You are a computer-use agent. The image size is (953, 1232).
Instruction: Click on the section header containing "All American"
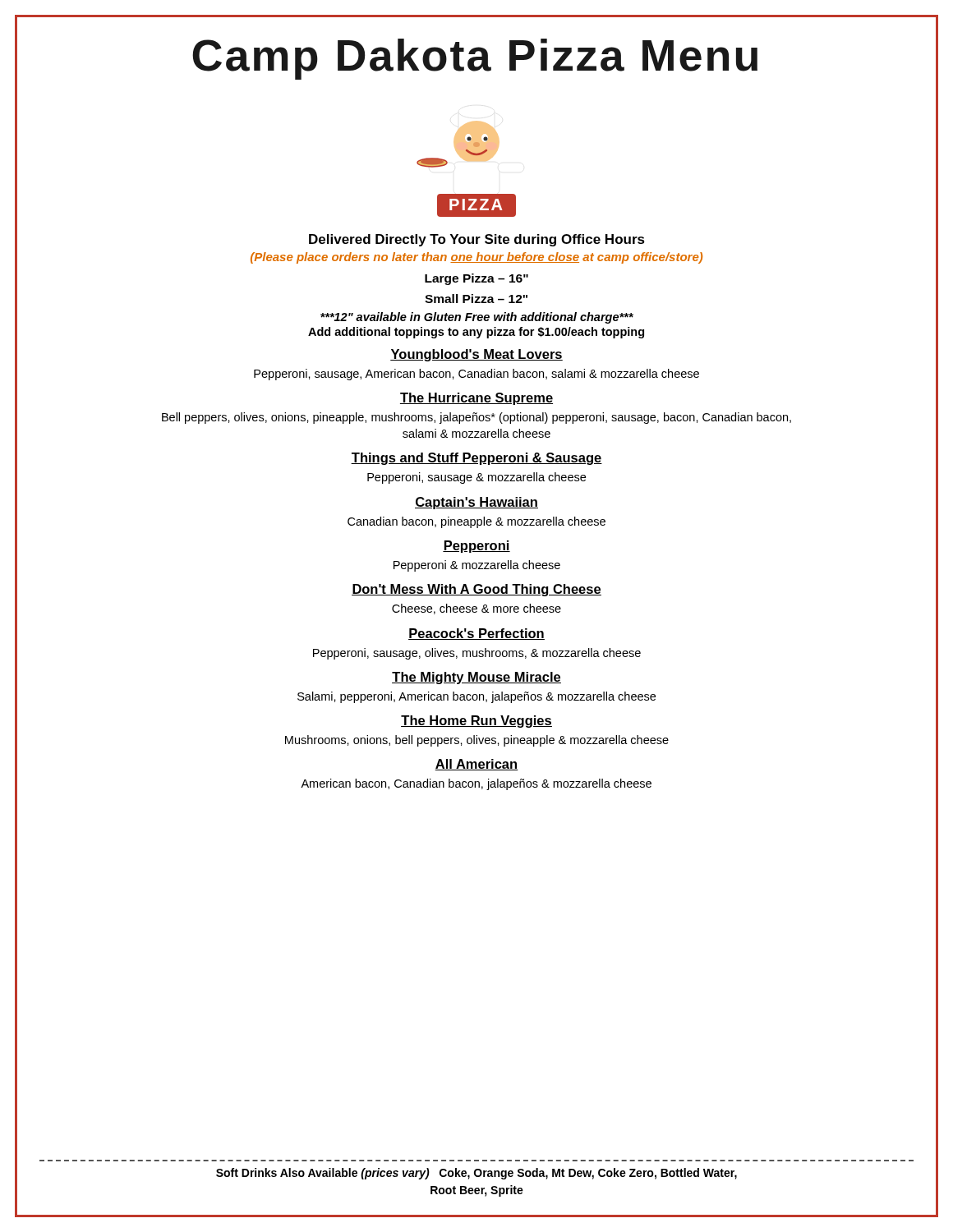[476, 765]
